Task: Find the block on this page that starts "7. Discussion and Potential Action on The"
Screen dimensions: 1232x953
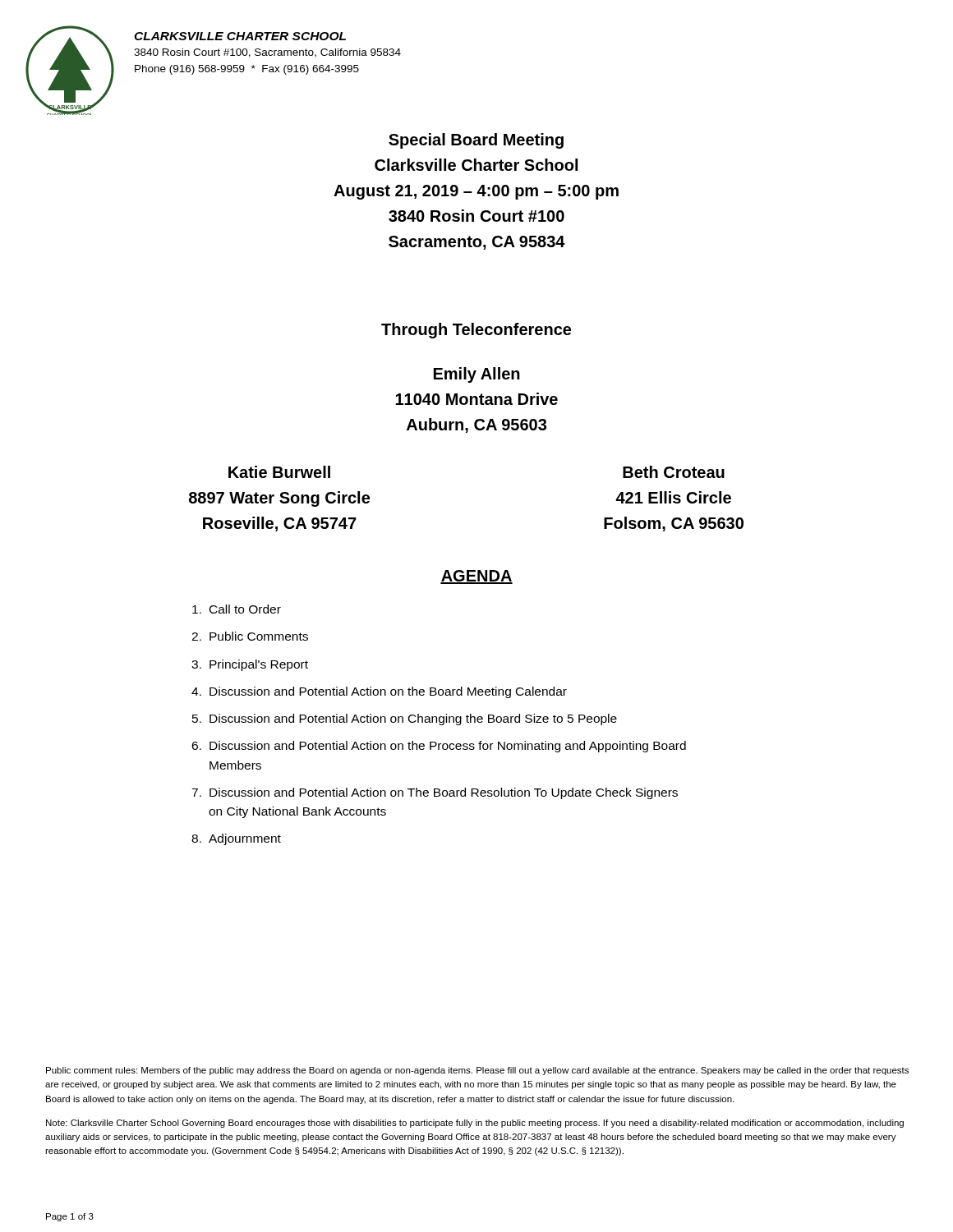Action: [509, 802]
